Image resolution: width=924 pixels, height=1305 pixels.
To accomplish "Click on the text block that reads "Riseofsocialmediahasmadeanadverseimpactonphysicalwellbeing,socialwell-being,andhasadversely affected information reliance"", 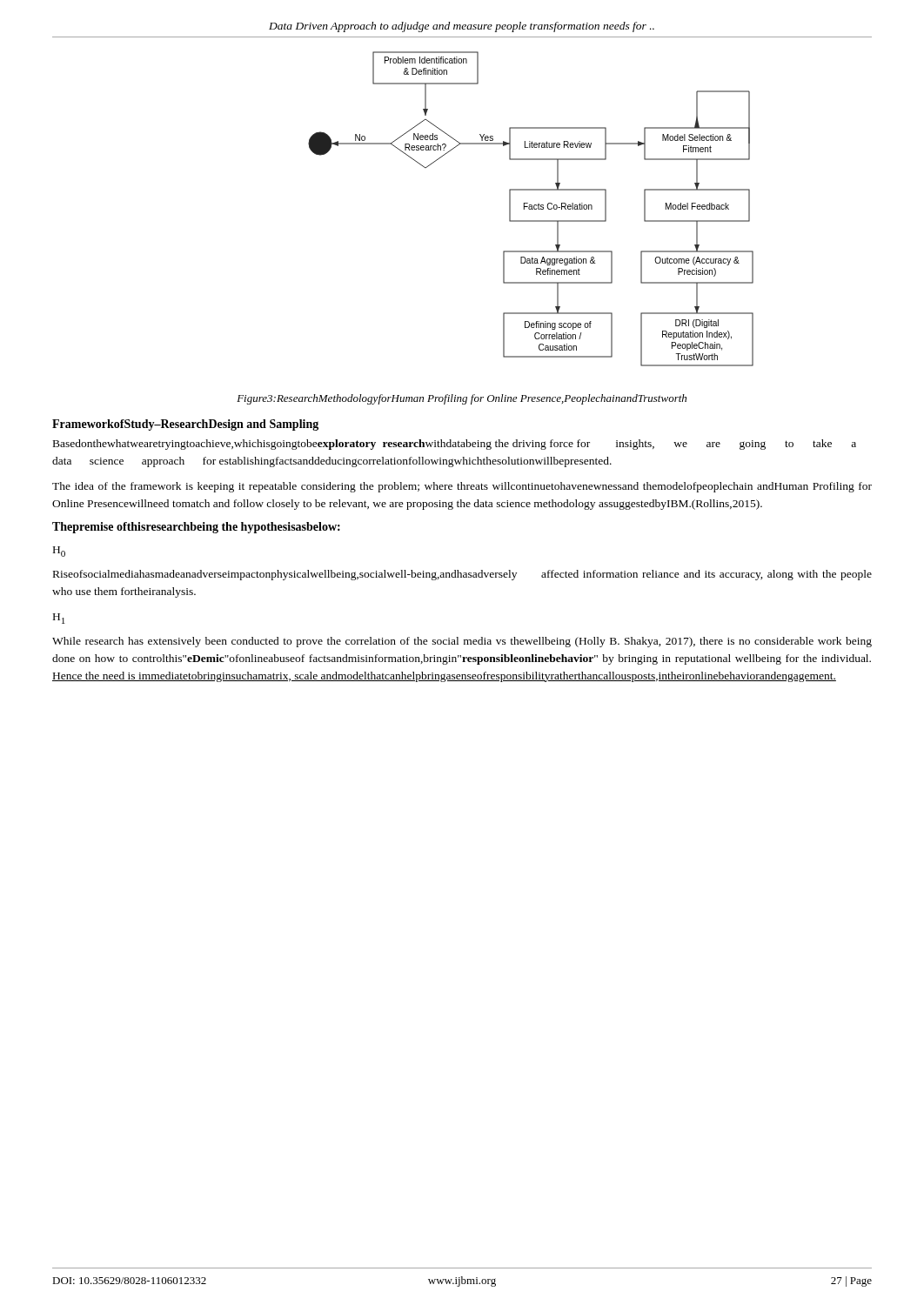I will (x=462, y=582).
